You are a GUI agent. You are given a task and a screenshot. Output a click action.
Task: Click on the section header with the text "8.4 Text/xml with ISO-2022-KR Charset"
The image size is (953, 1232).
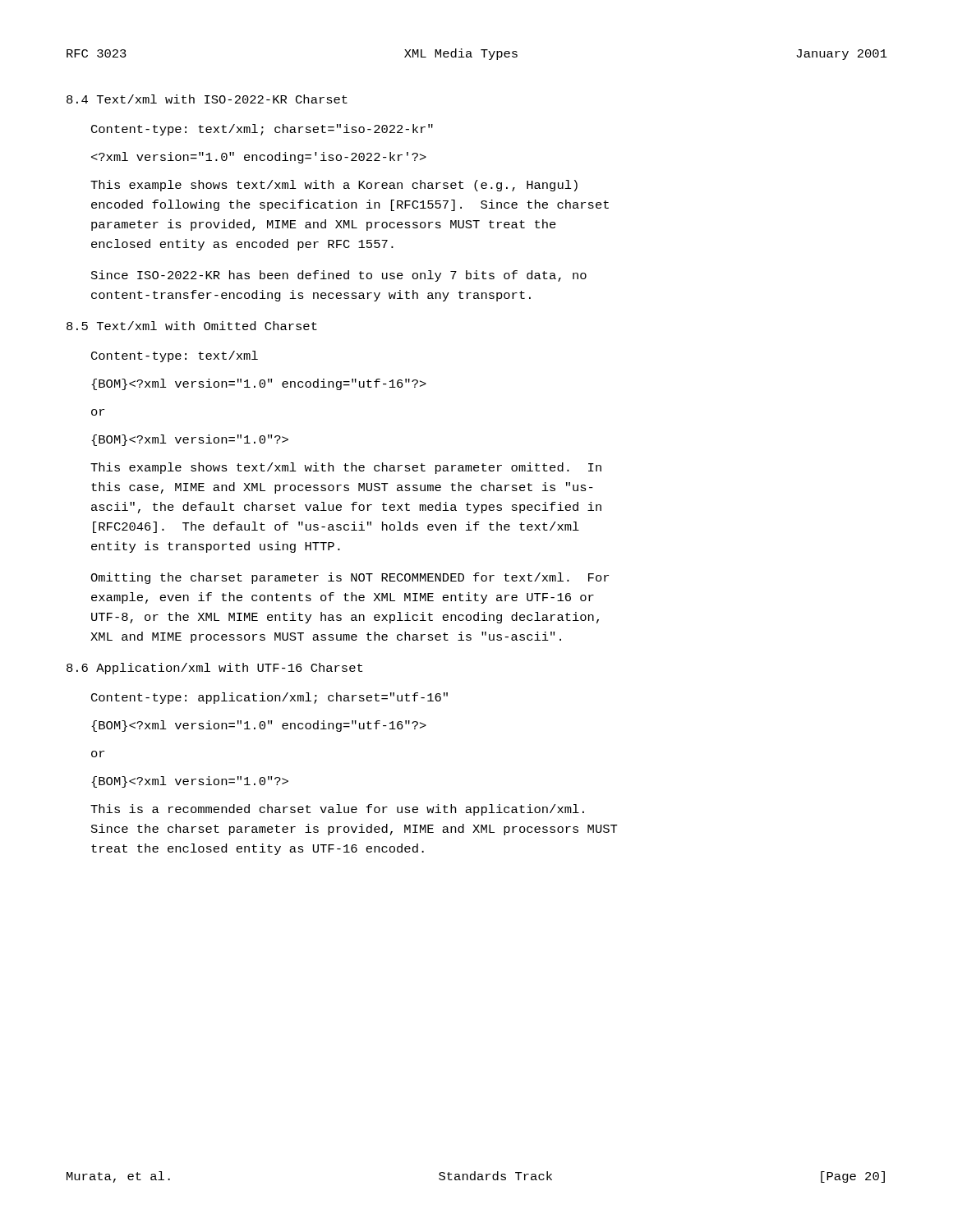click(x=207, y=100)
